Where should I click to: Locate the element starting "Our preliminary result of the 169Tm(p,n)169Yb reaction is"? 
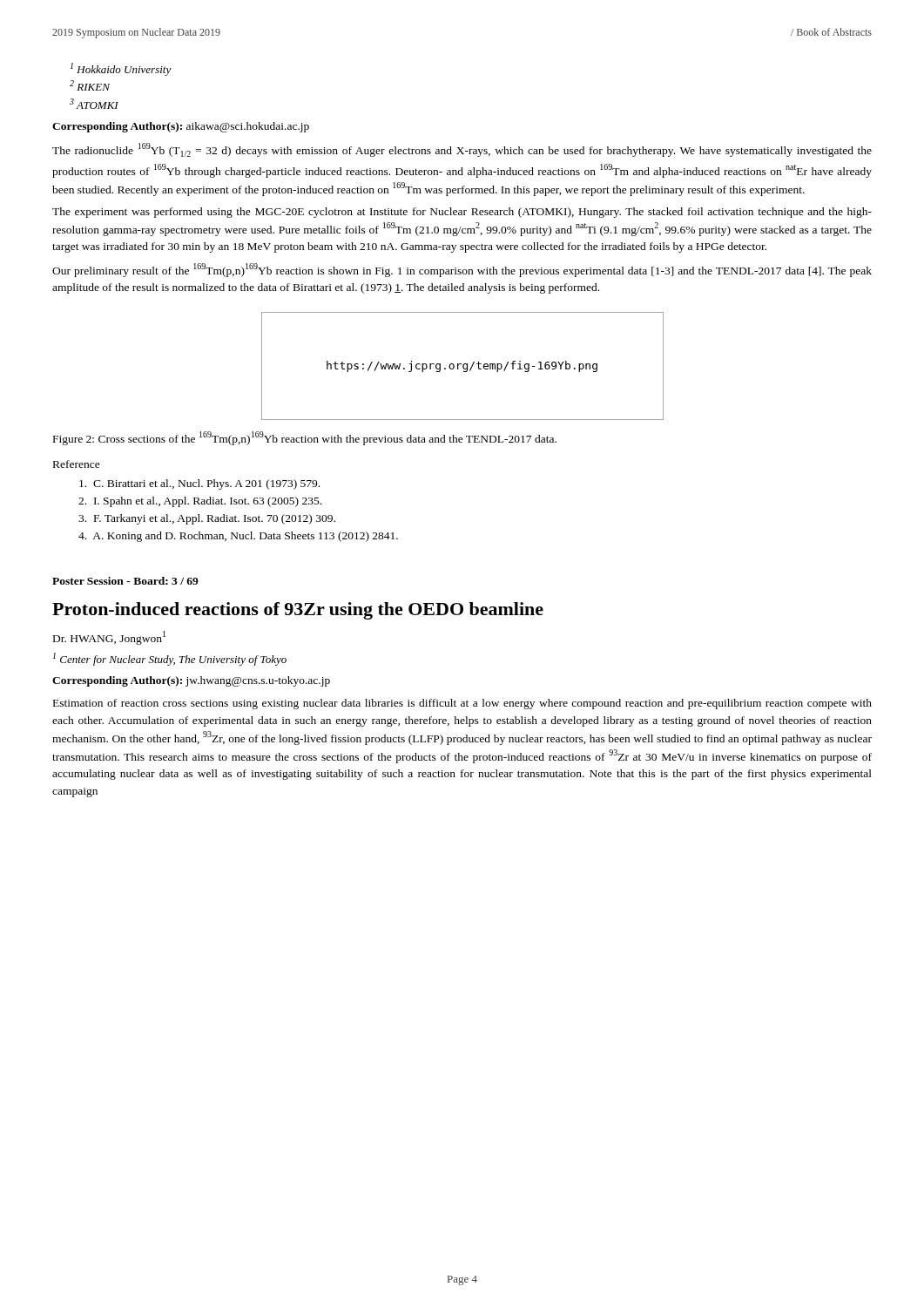point(462,278)
